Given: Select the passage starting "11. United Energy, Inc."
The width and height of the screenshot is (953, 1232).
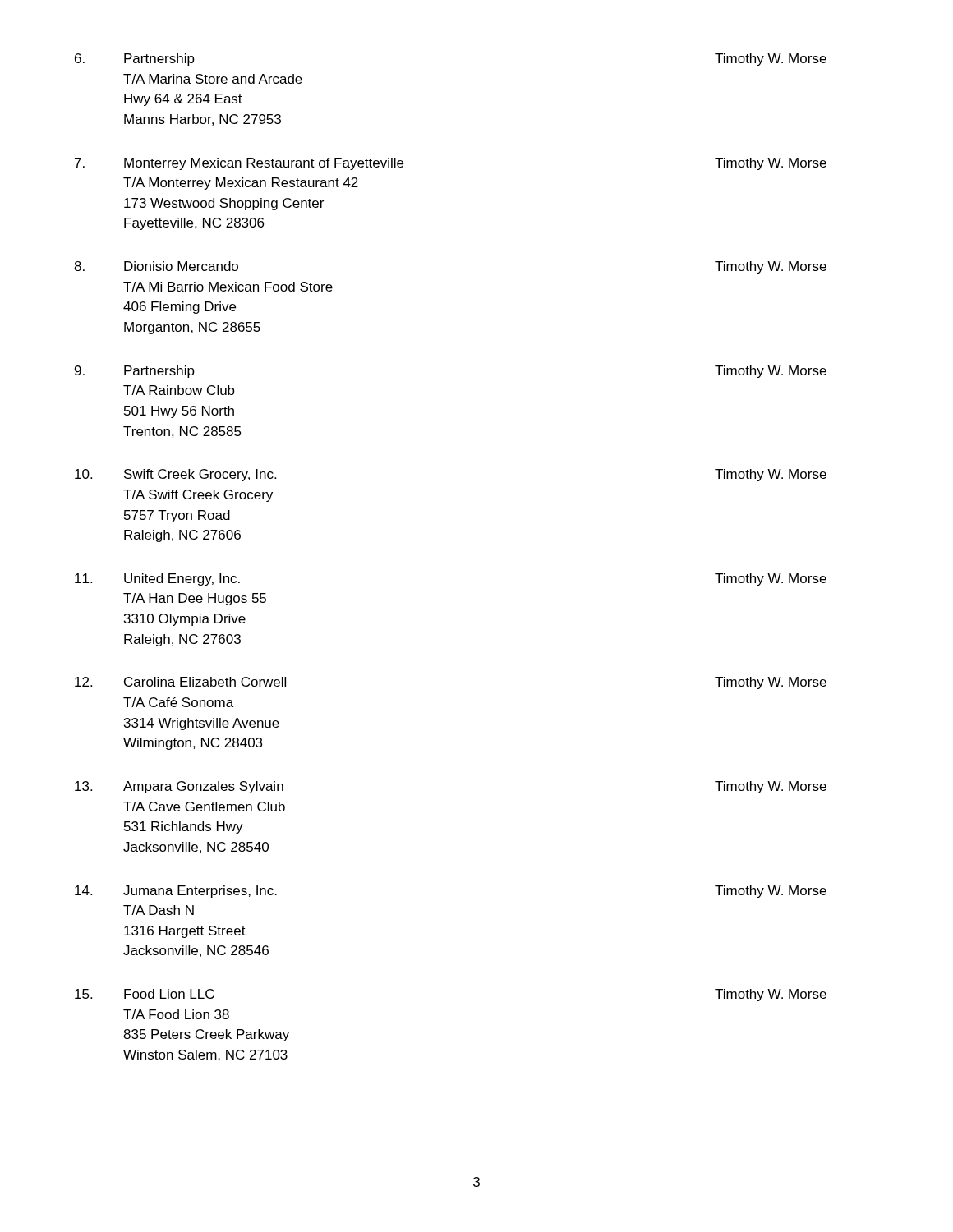Looking at the screenshot, I should (179, 579).
